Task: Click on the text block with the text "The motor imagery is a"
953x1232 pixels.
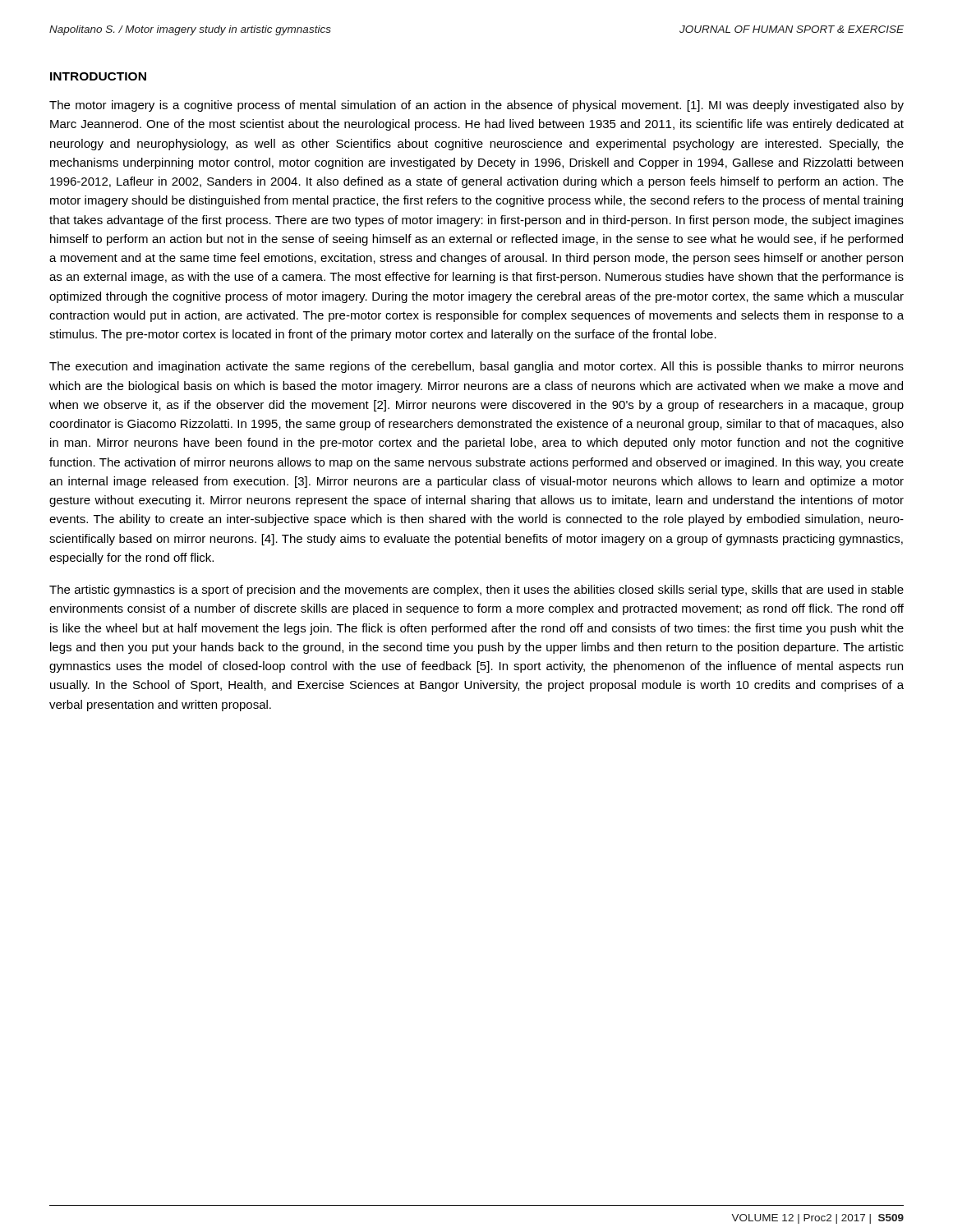Action: (476, 219)
